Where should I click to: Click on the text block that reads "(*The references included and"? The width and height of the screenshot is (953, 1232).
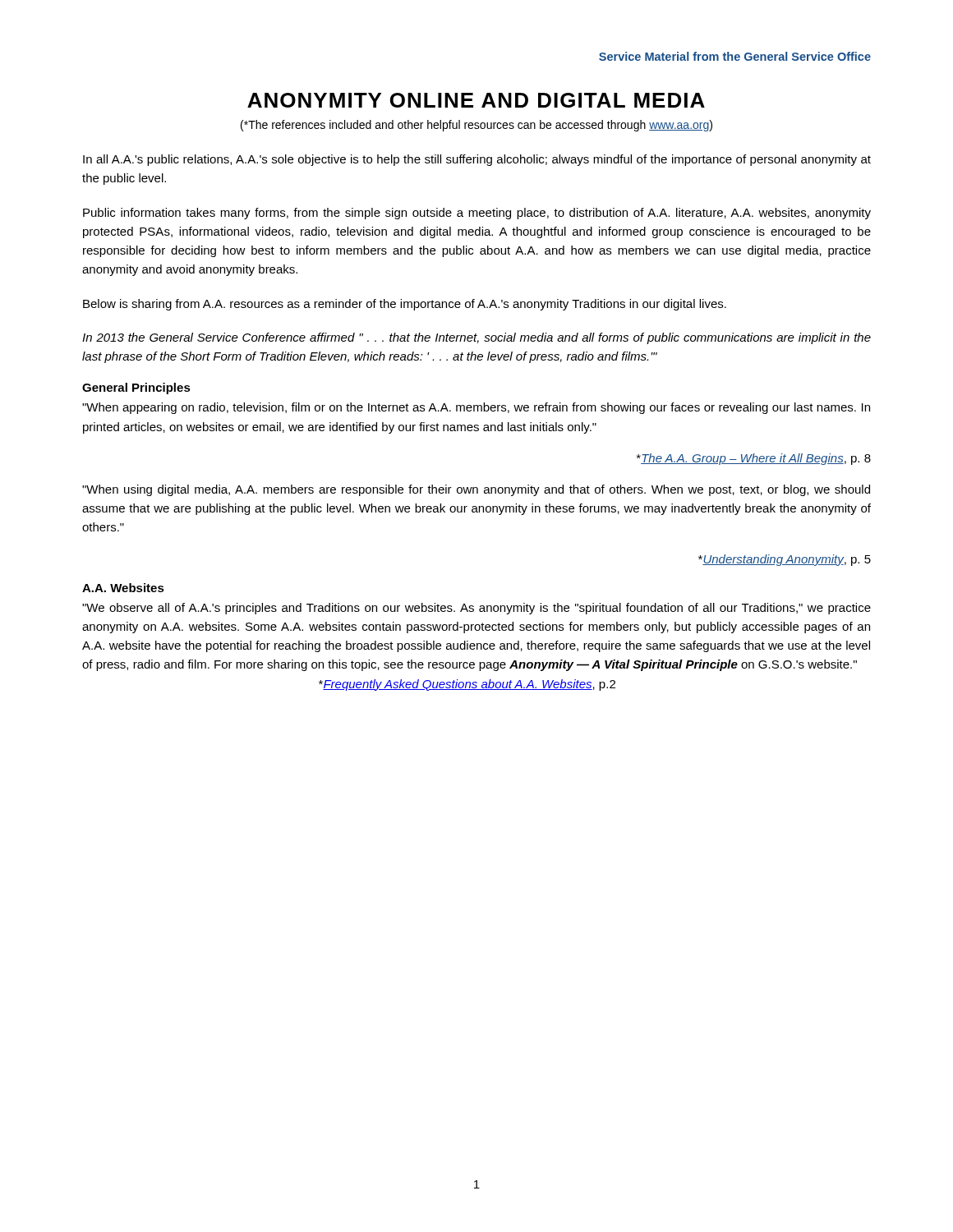coord(476,125)
